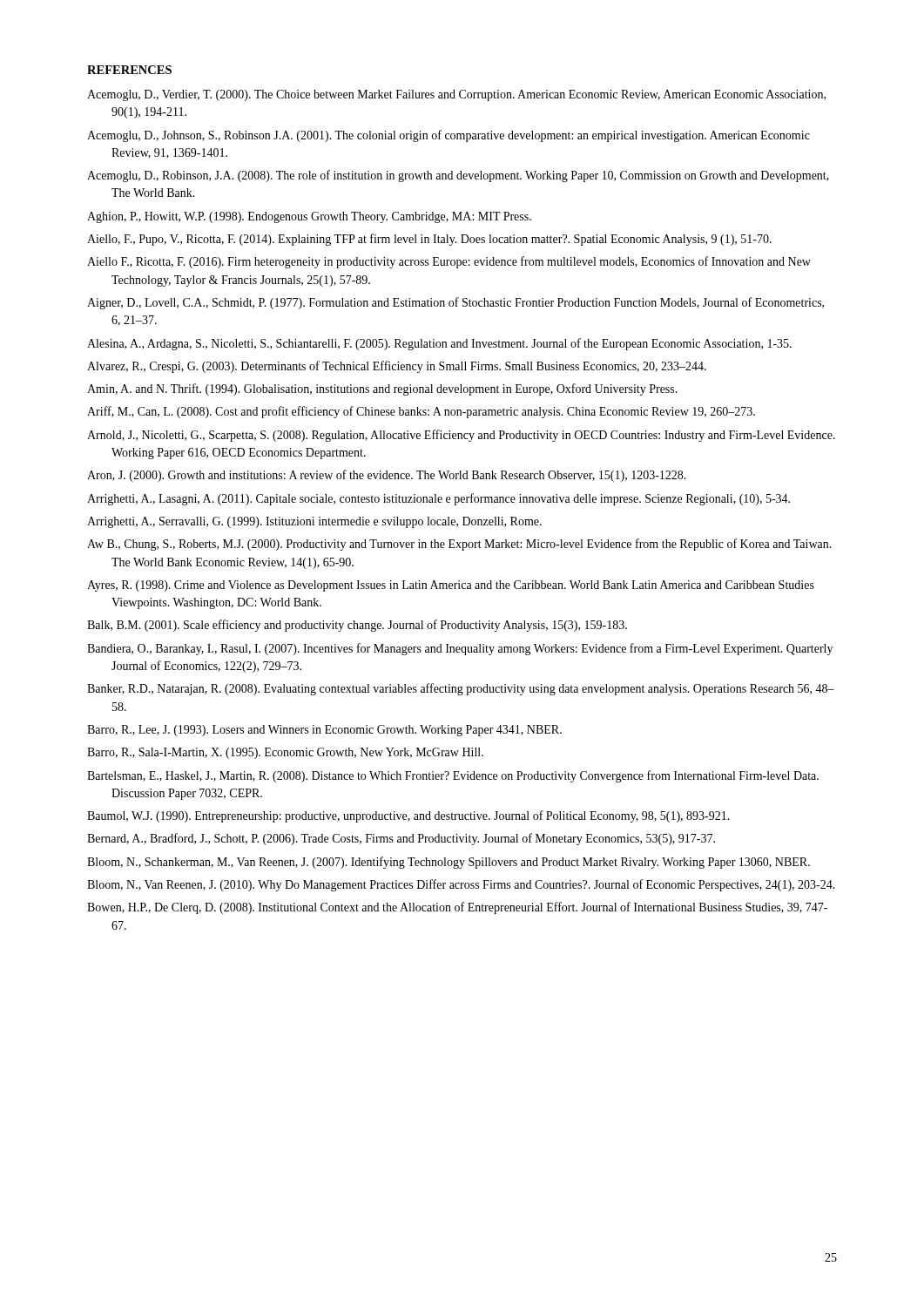The image size is (924, 1307).
Task: Point to the block beginning "Acemoglu, D., Johnson, S., Robinson"
Action: point(448,144)
